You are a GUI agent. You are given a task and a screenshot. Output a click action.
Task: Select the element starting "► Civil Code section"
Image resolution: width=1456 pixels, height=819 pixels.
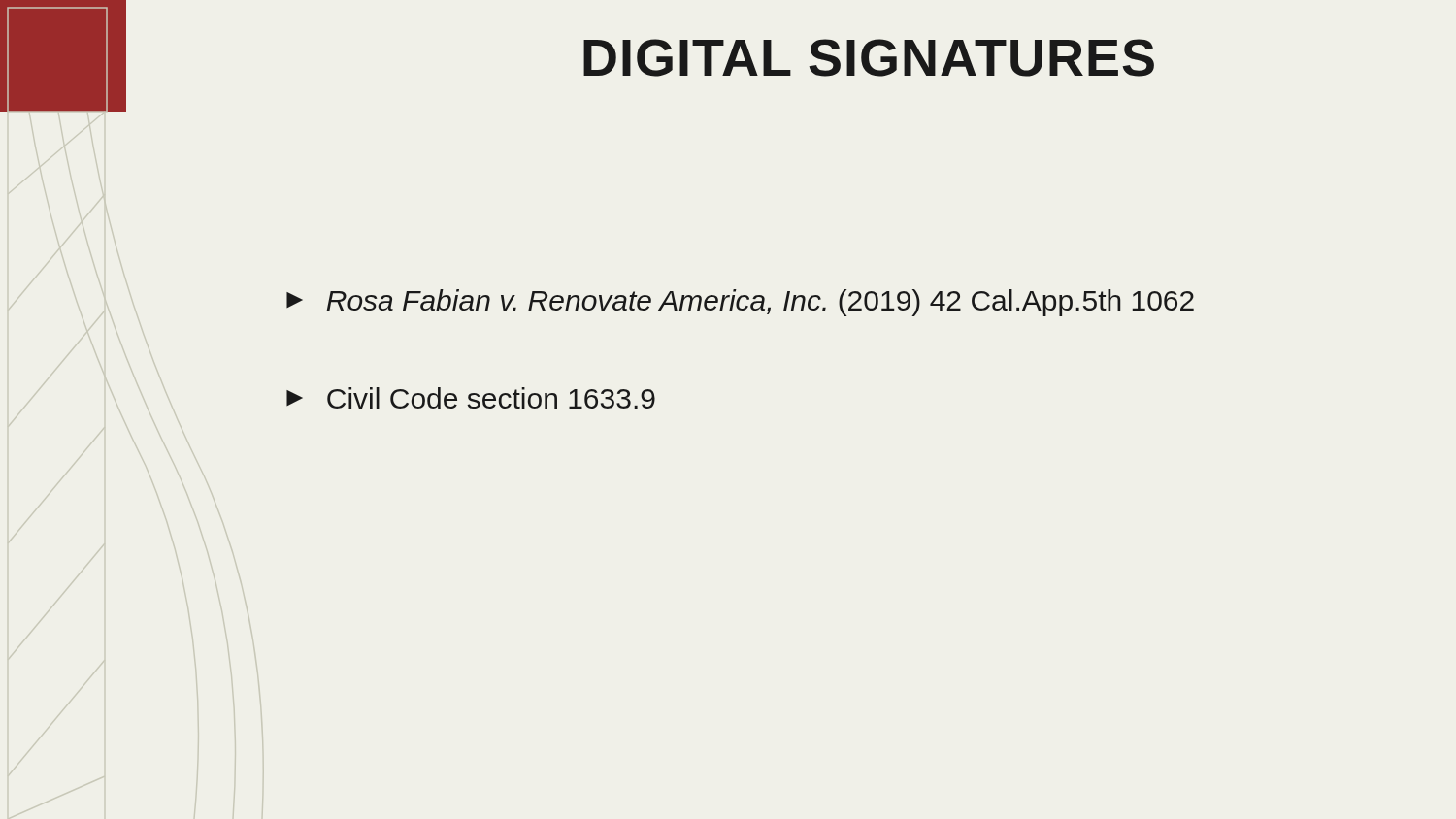pyautogui.click(x=469, y=399)
